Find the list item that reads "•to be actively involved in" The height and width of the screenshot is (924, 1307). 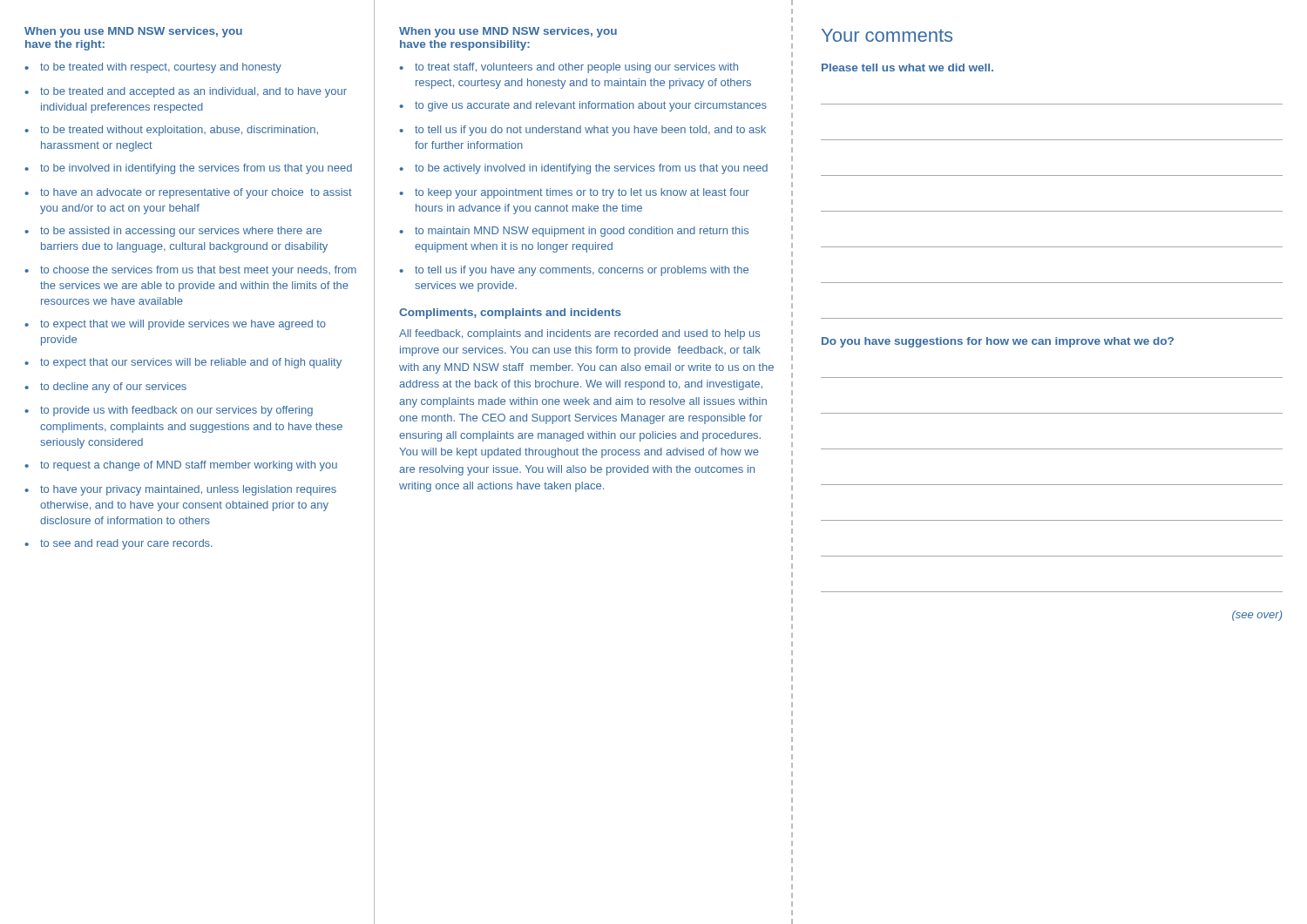click(587, 169)
